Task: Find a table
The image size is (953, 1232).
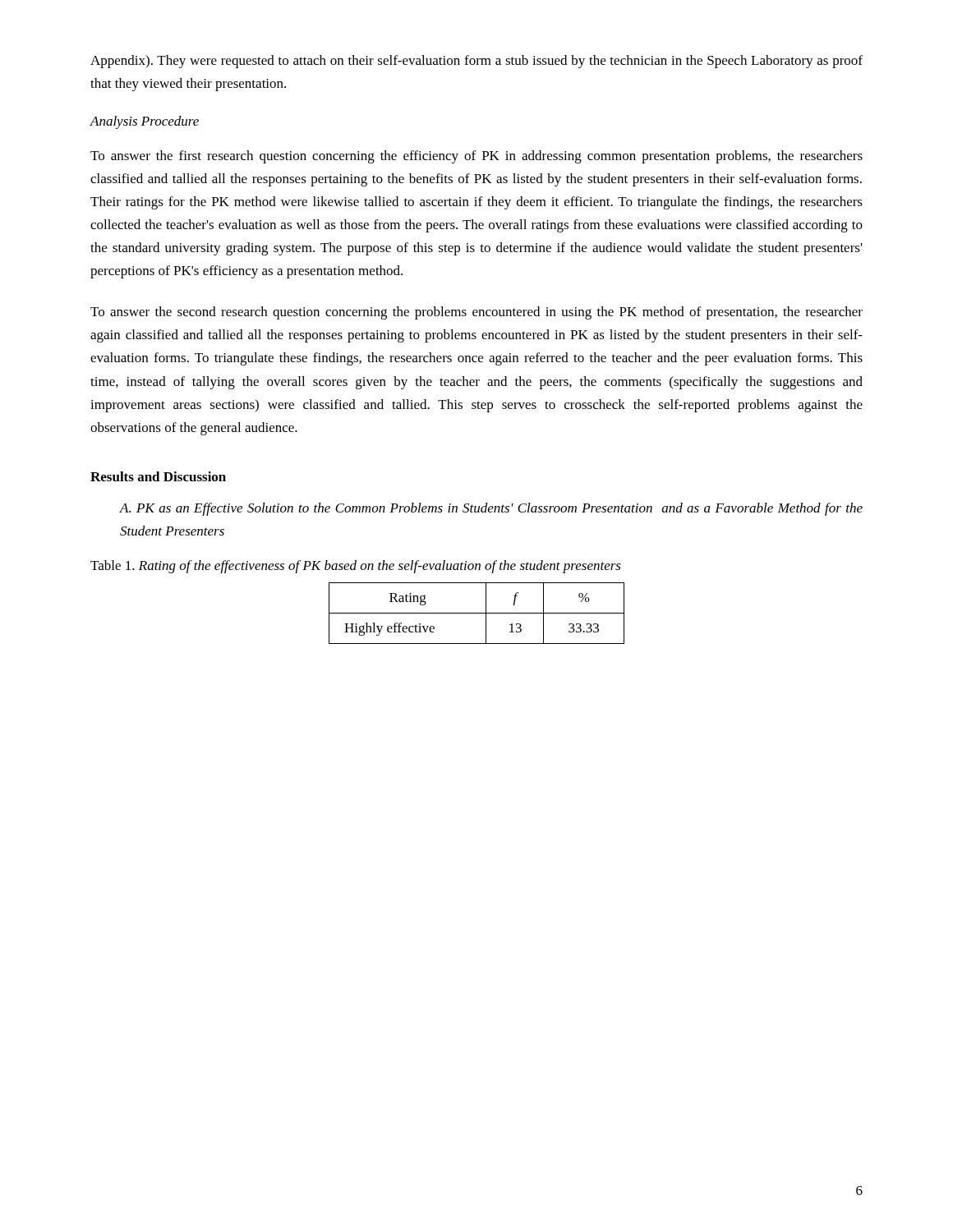Action: (476, 613)
